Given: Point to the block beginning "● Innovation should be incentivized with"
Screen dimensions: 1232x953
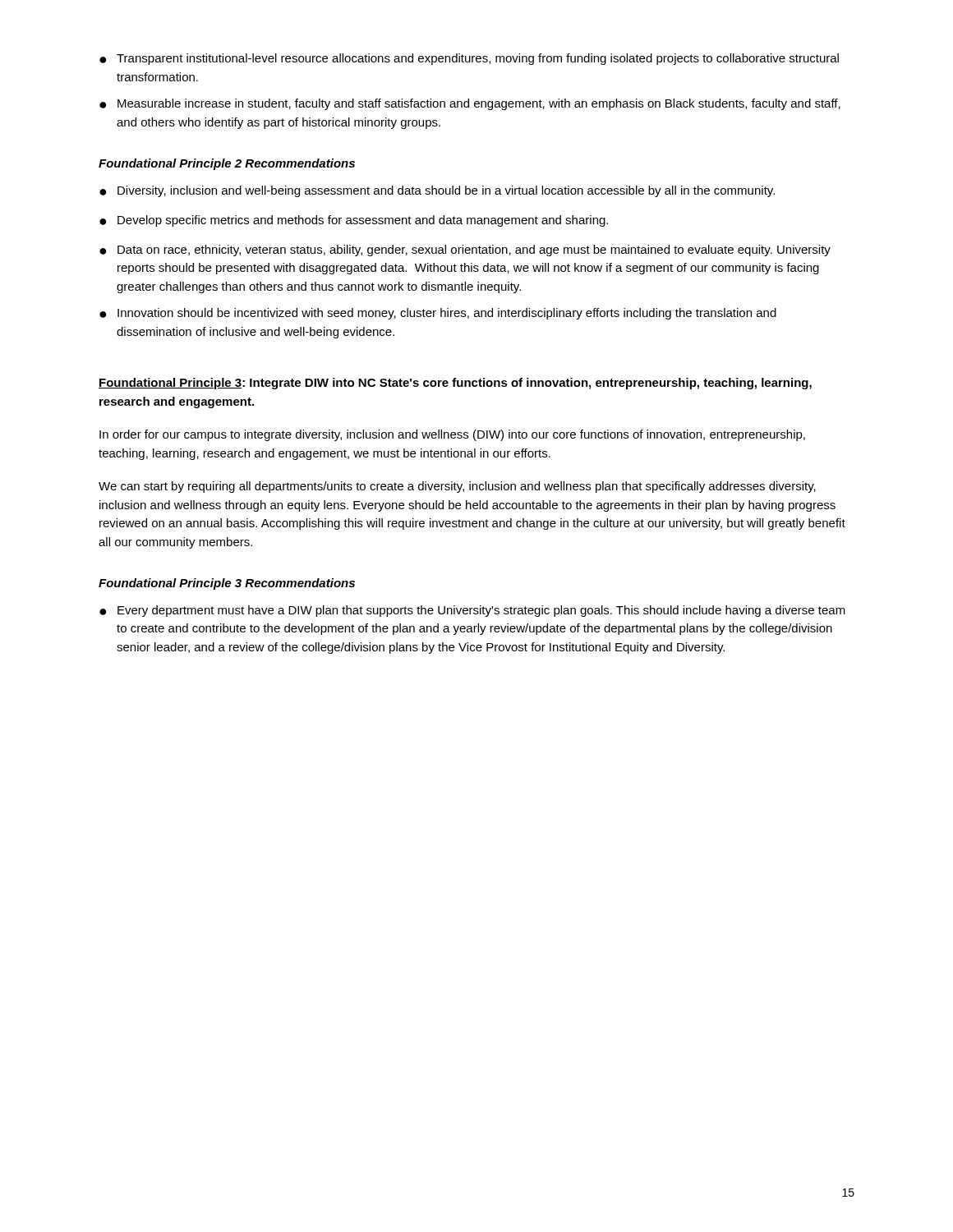Looking at the screenshot, I should coord(476,322).
